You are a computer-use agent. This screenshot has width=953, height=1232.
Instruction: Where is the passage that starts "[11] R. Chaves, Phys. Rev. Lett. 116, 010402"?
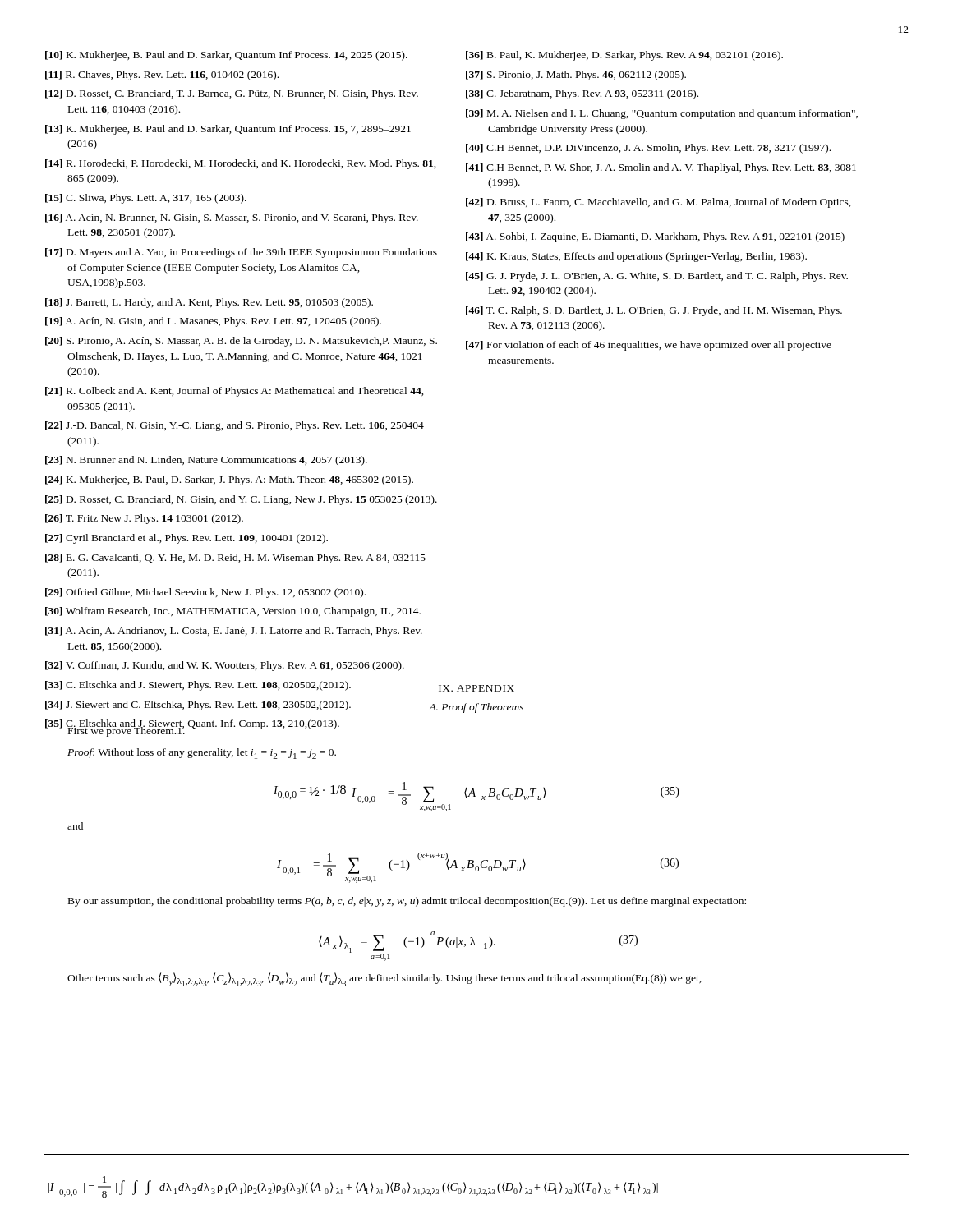click(x=162, y=74)
